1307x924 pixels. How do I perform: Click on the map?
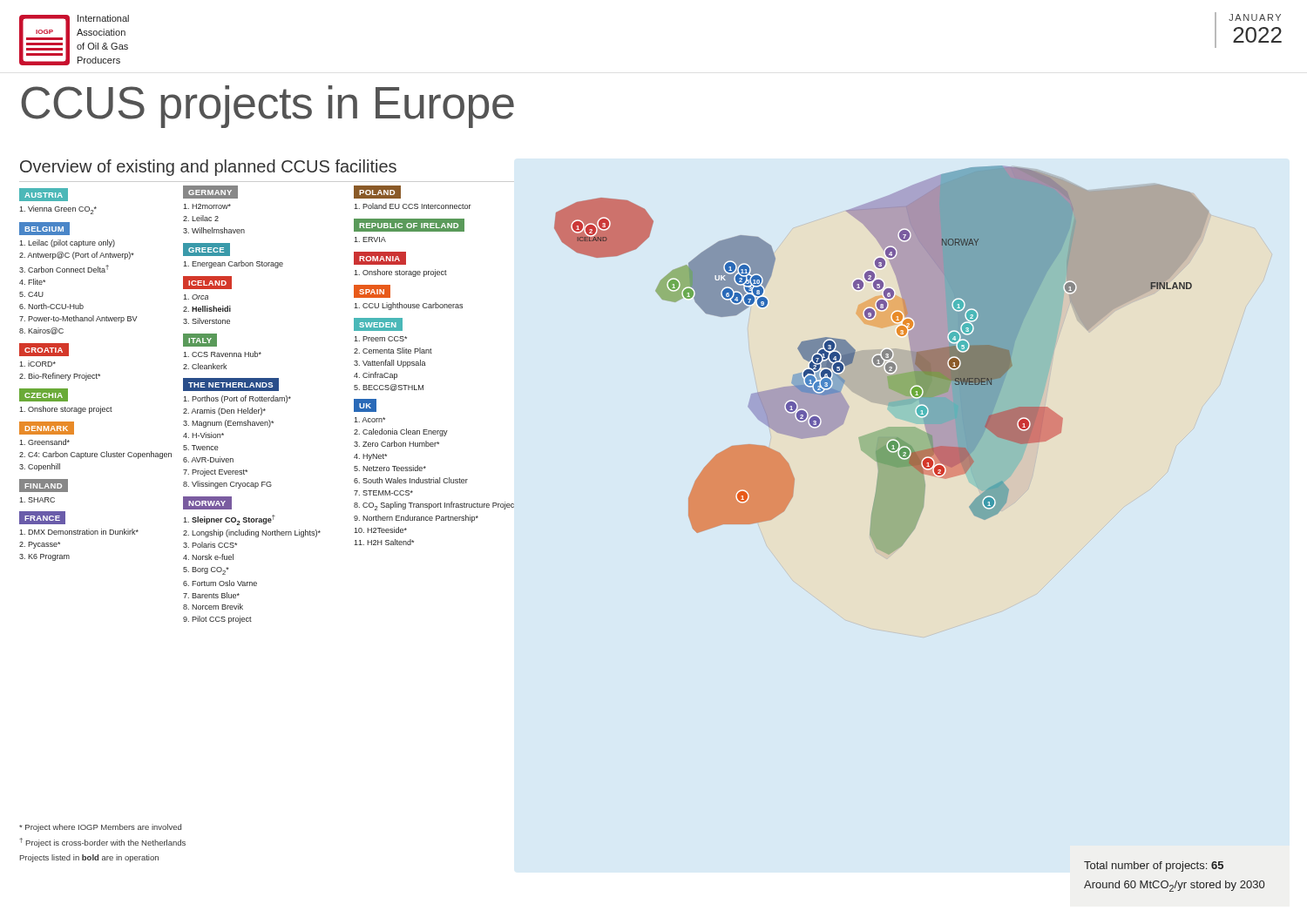[x=902, y=516]
